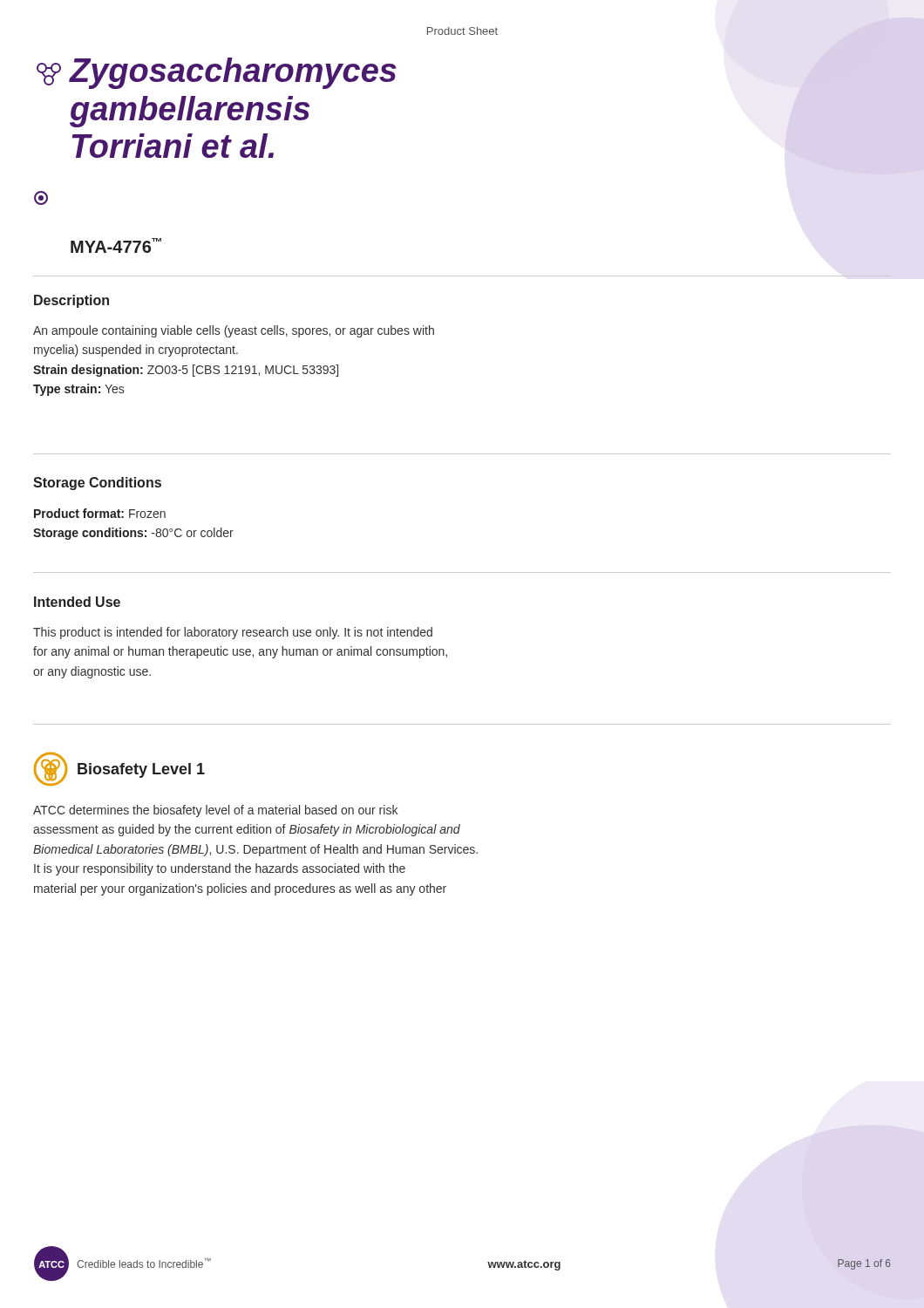Point to "ZygosaccharomycesgambellarensisTorriani et al."
Viewport: 924px width, 1308px height.
(288, 109)
